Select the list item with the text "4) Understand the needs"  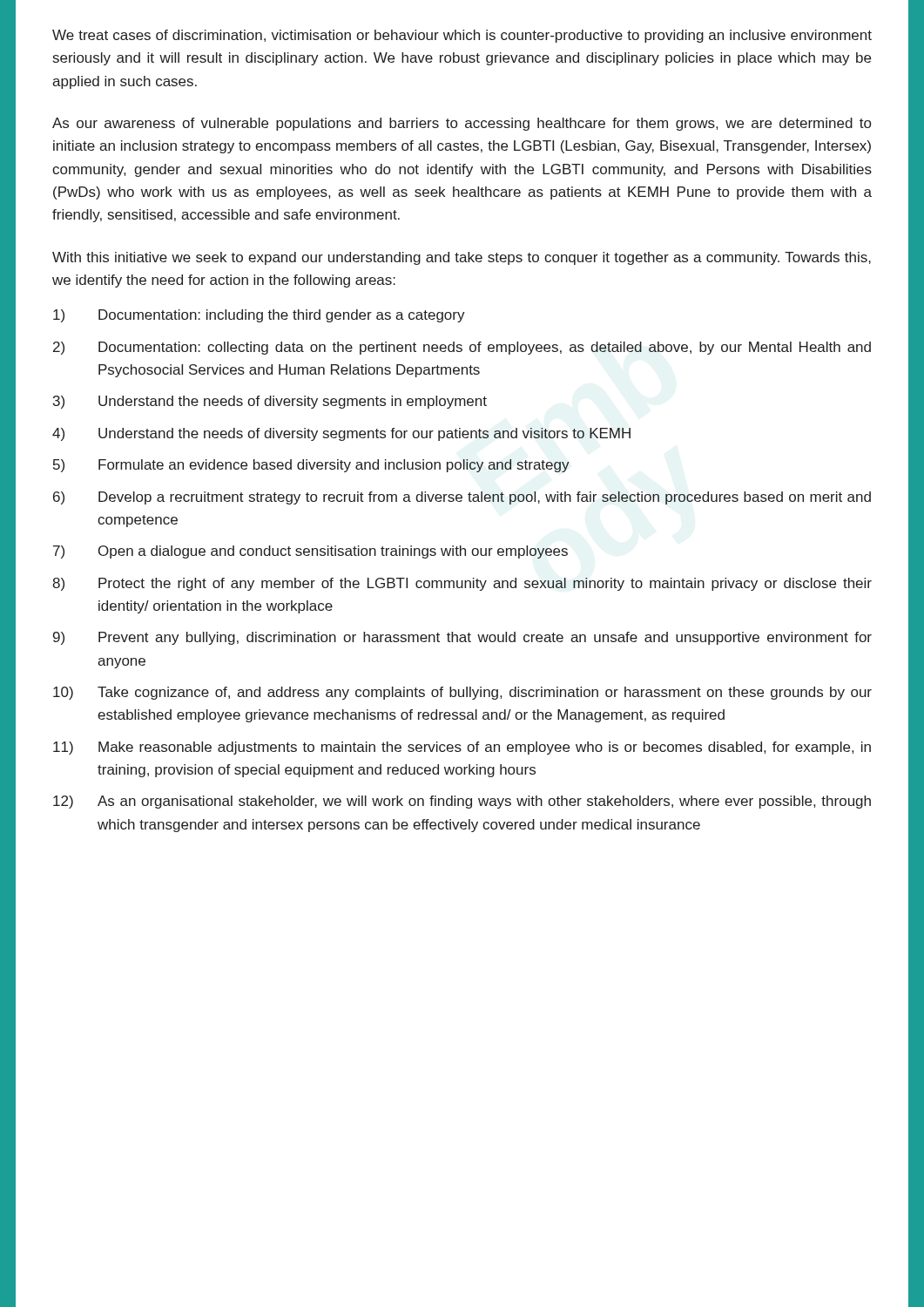462,434
